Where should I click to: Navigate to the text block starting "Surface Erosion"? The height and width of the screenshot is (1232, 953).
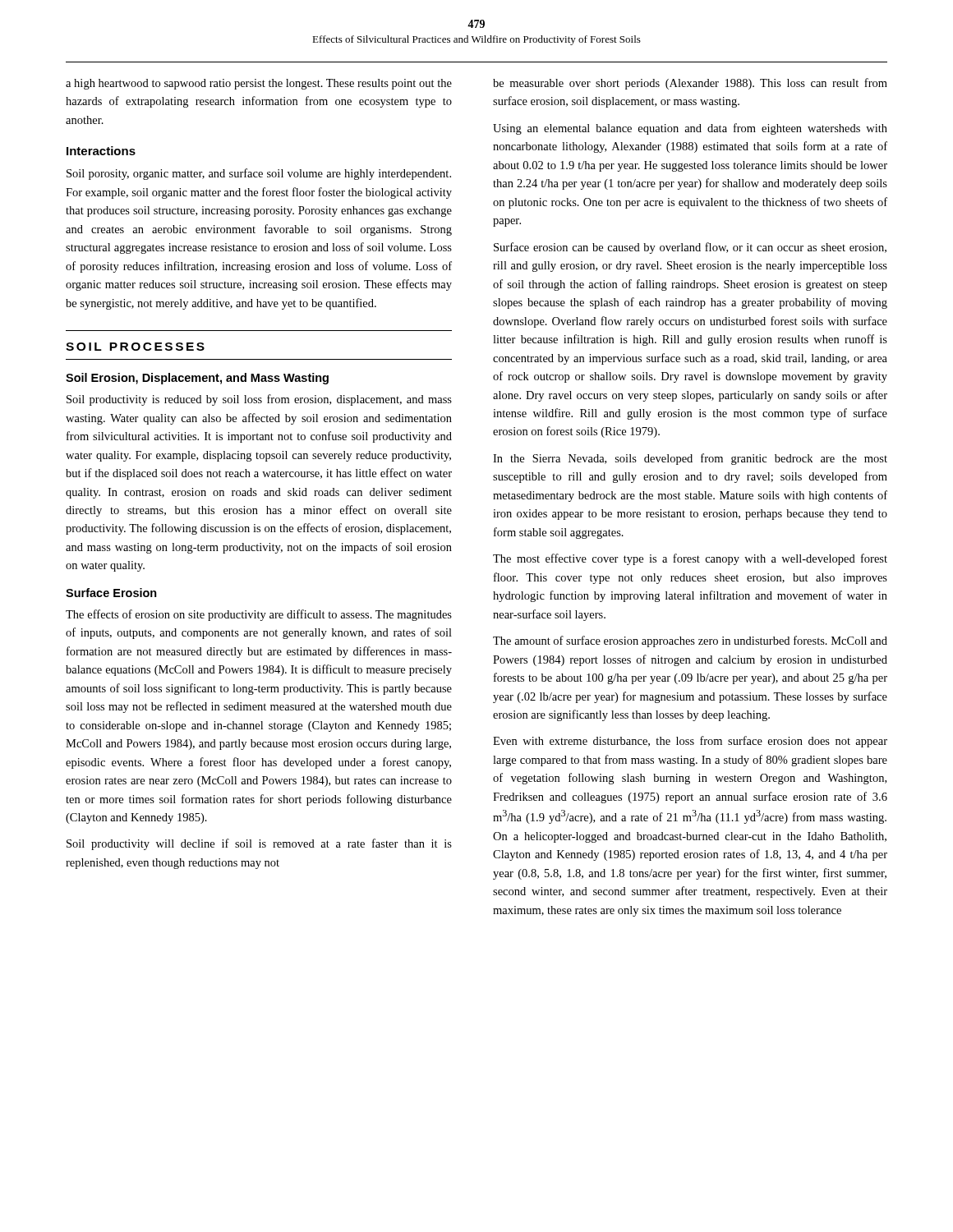111,593
